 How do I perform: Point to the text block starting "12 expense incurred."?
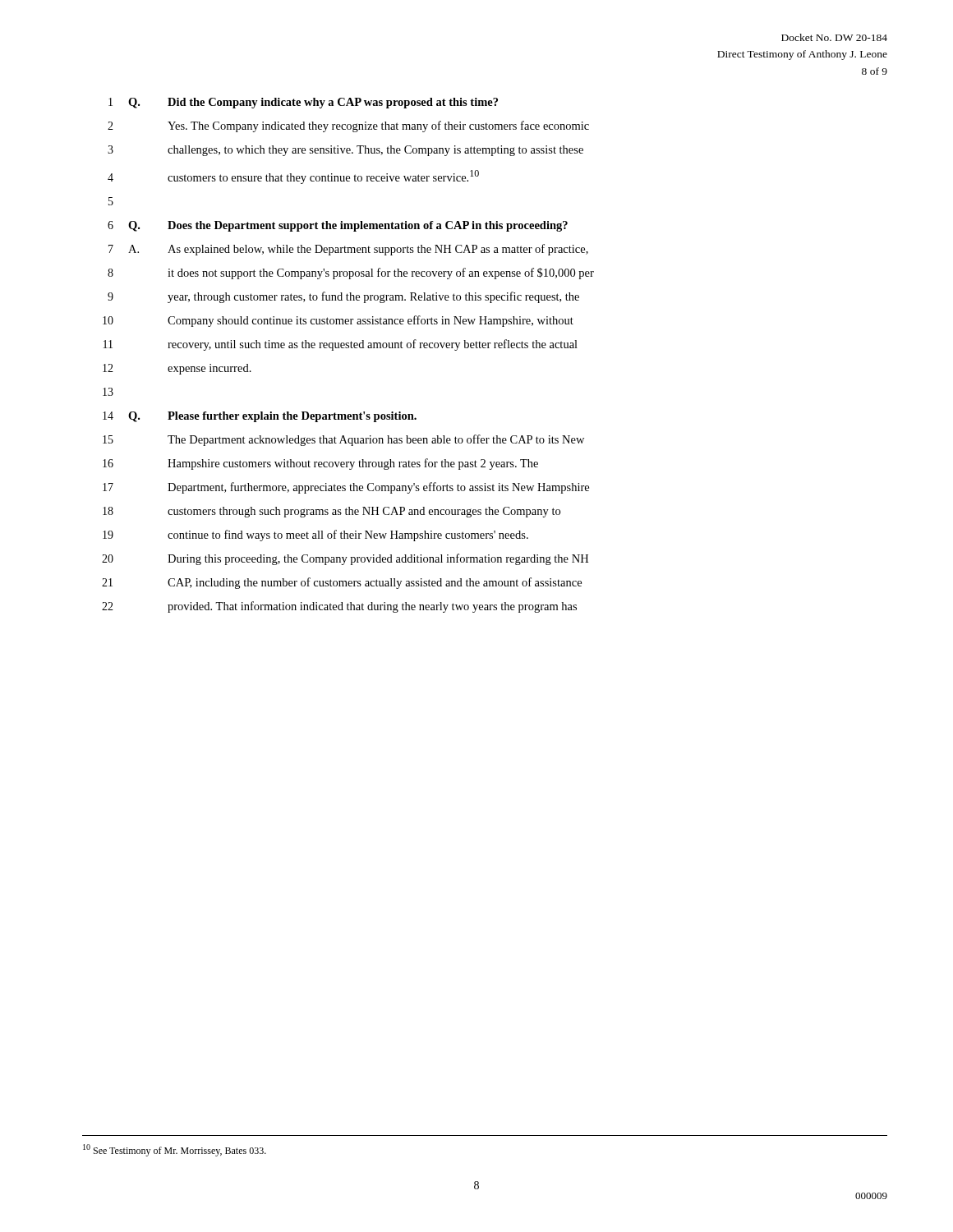click(x=177, y=369)
